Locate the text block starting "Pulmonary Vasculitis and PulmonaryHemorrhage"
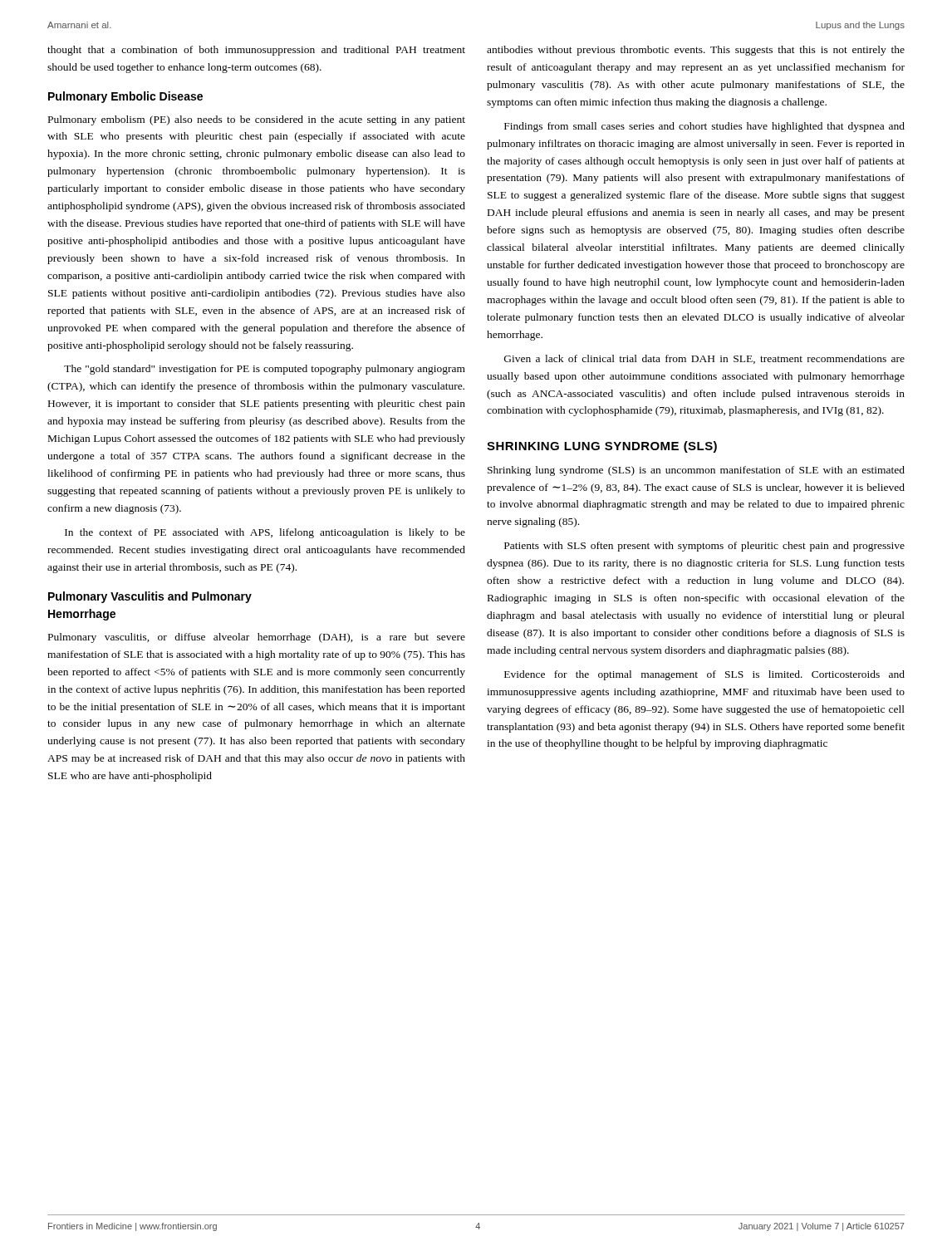The height and width of the screenshot is (1246, 952). (149, 605)
